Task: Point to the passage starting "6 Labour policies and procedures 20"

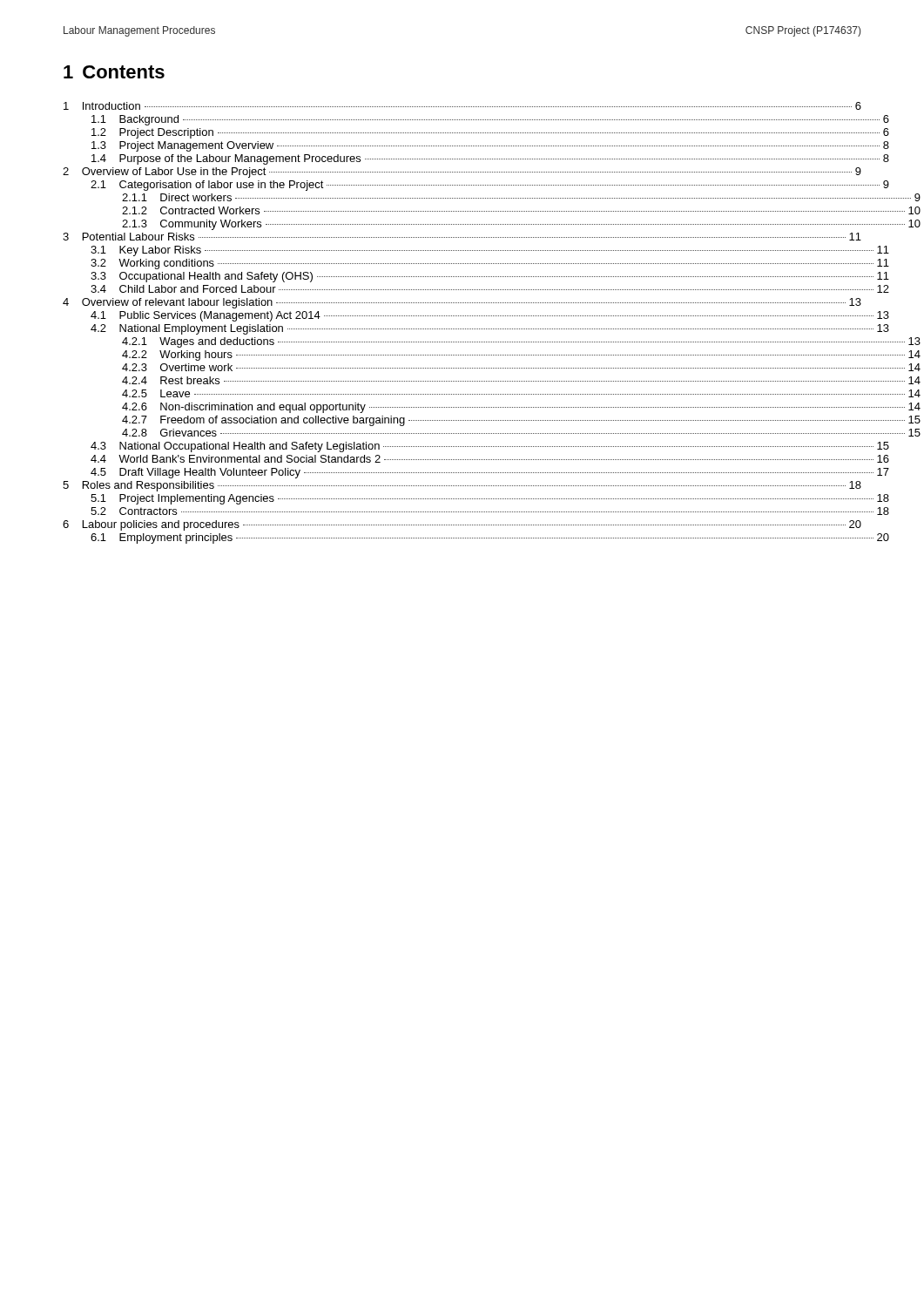Action: (x=462, y=524)
